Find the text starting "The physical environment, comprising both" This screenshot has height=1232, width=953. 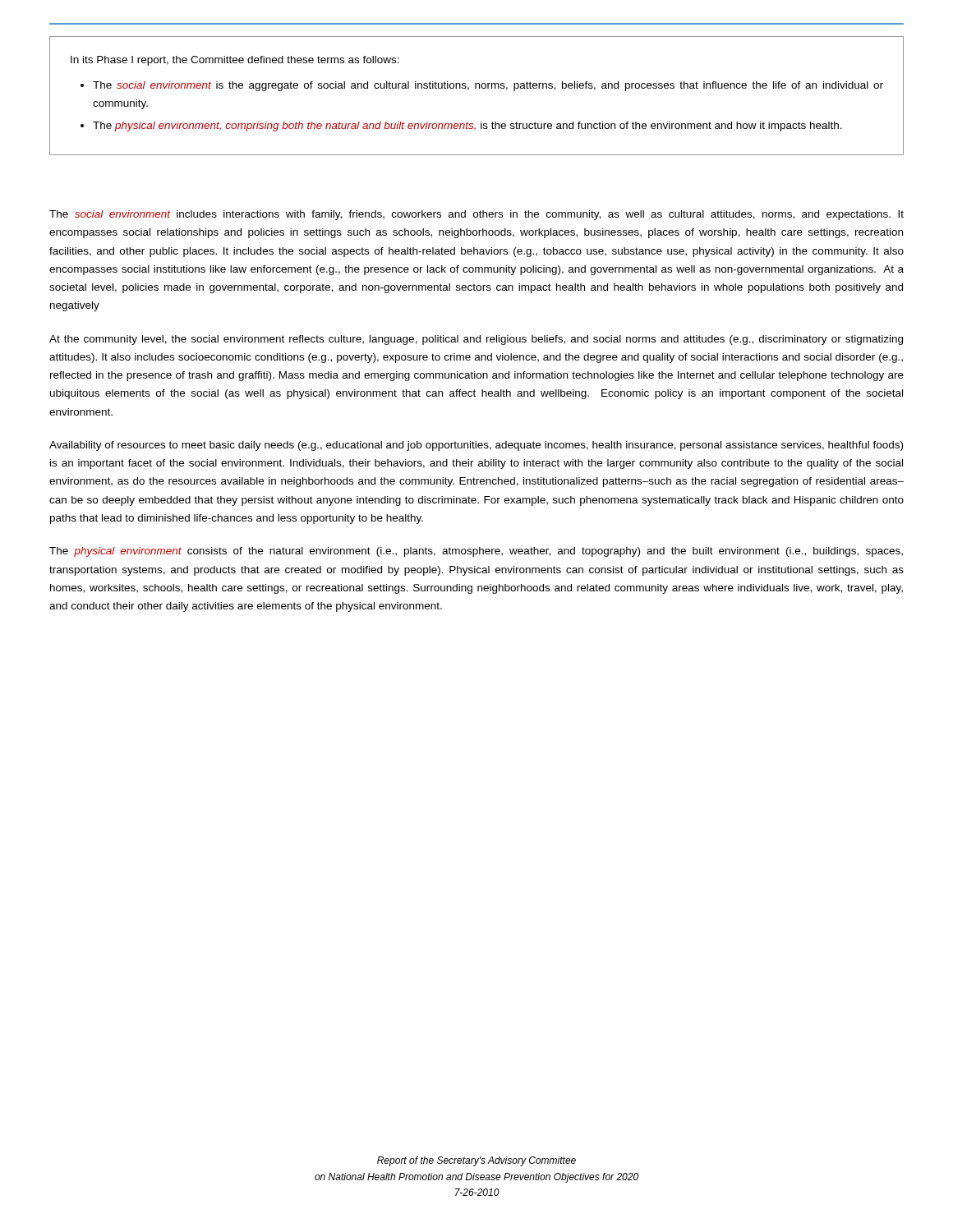coord(468,126)
